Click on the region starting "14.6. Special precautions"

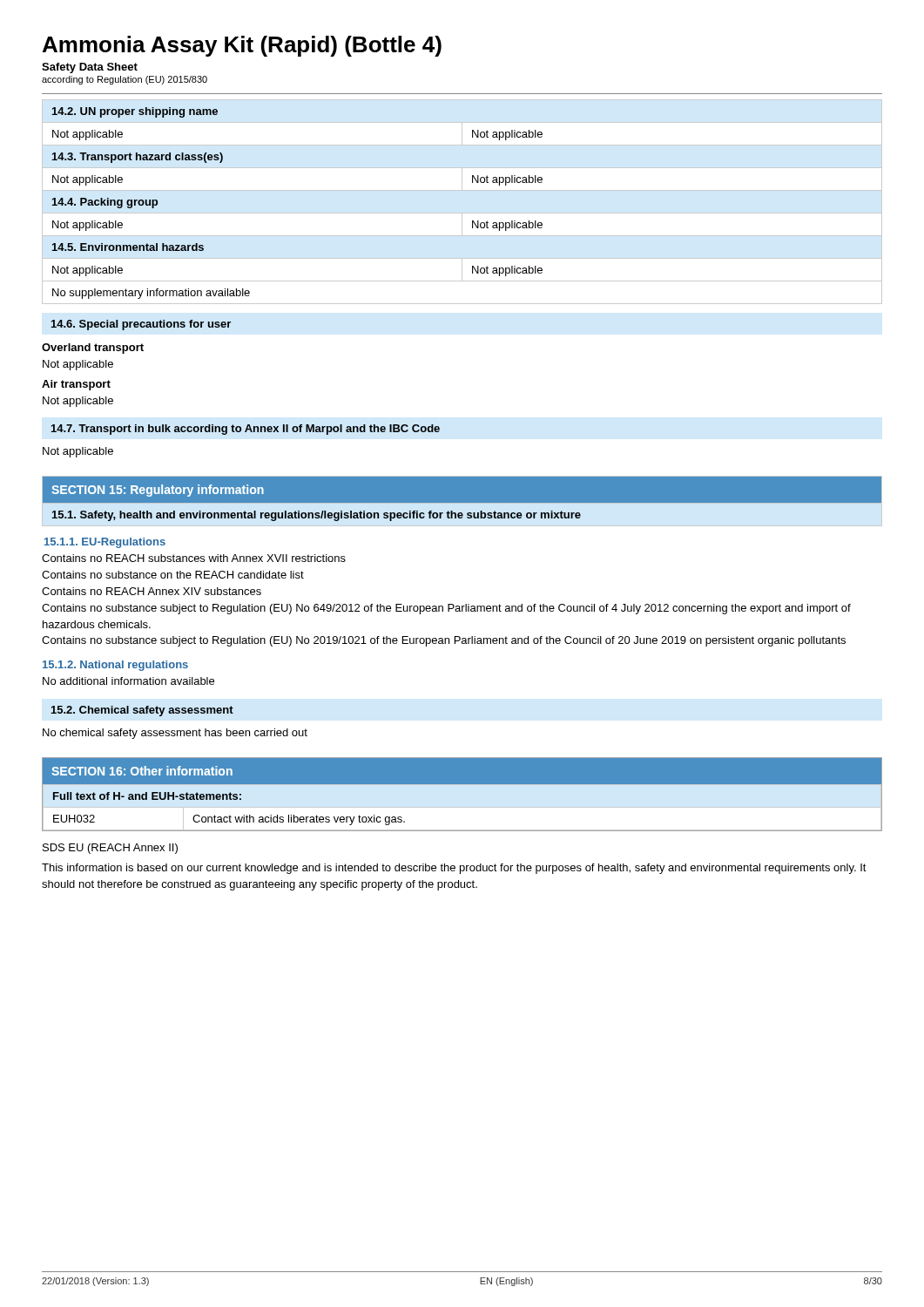[x=141, y=325]
